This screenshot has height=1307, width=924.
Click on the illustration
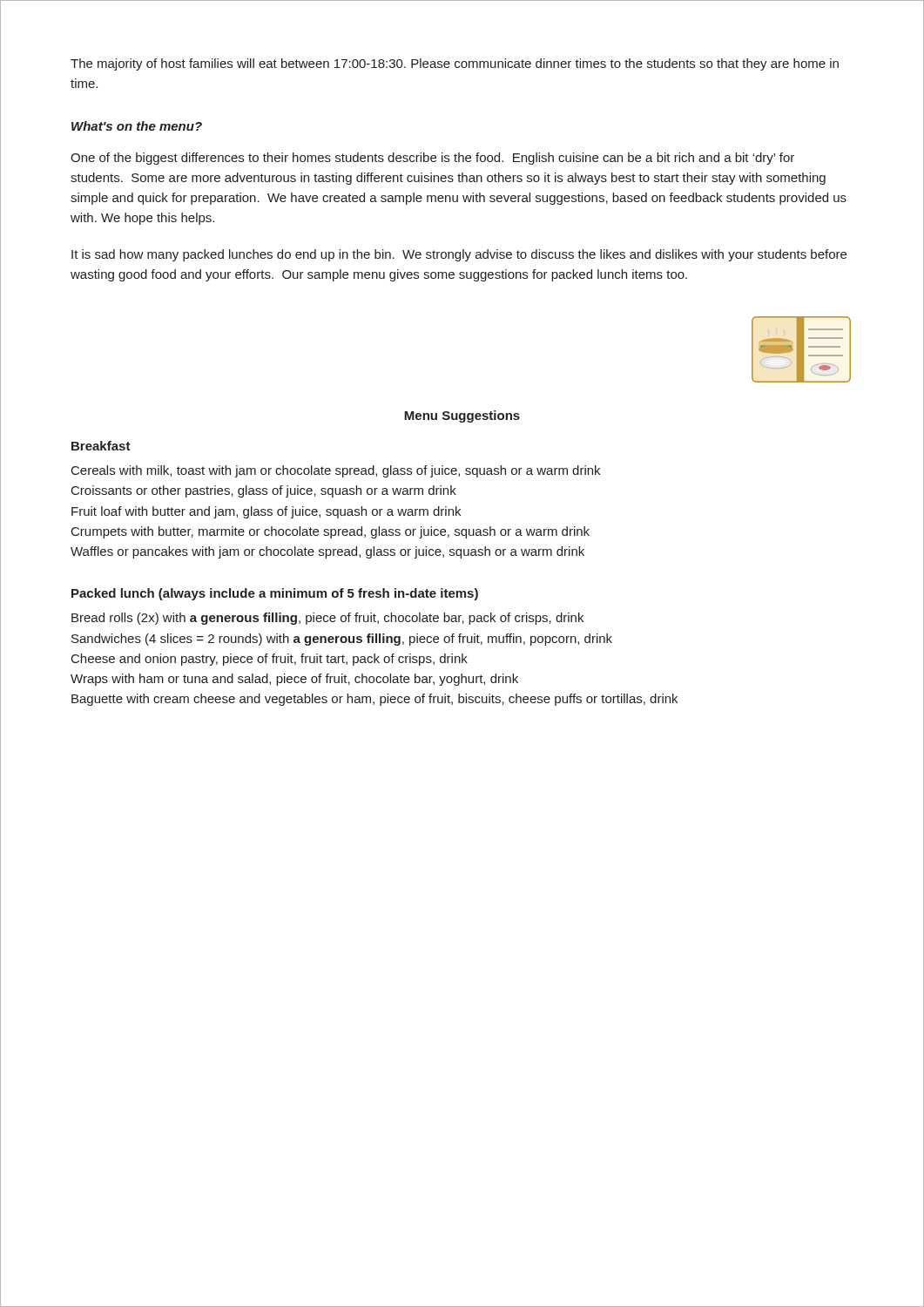pos(462,349)
